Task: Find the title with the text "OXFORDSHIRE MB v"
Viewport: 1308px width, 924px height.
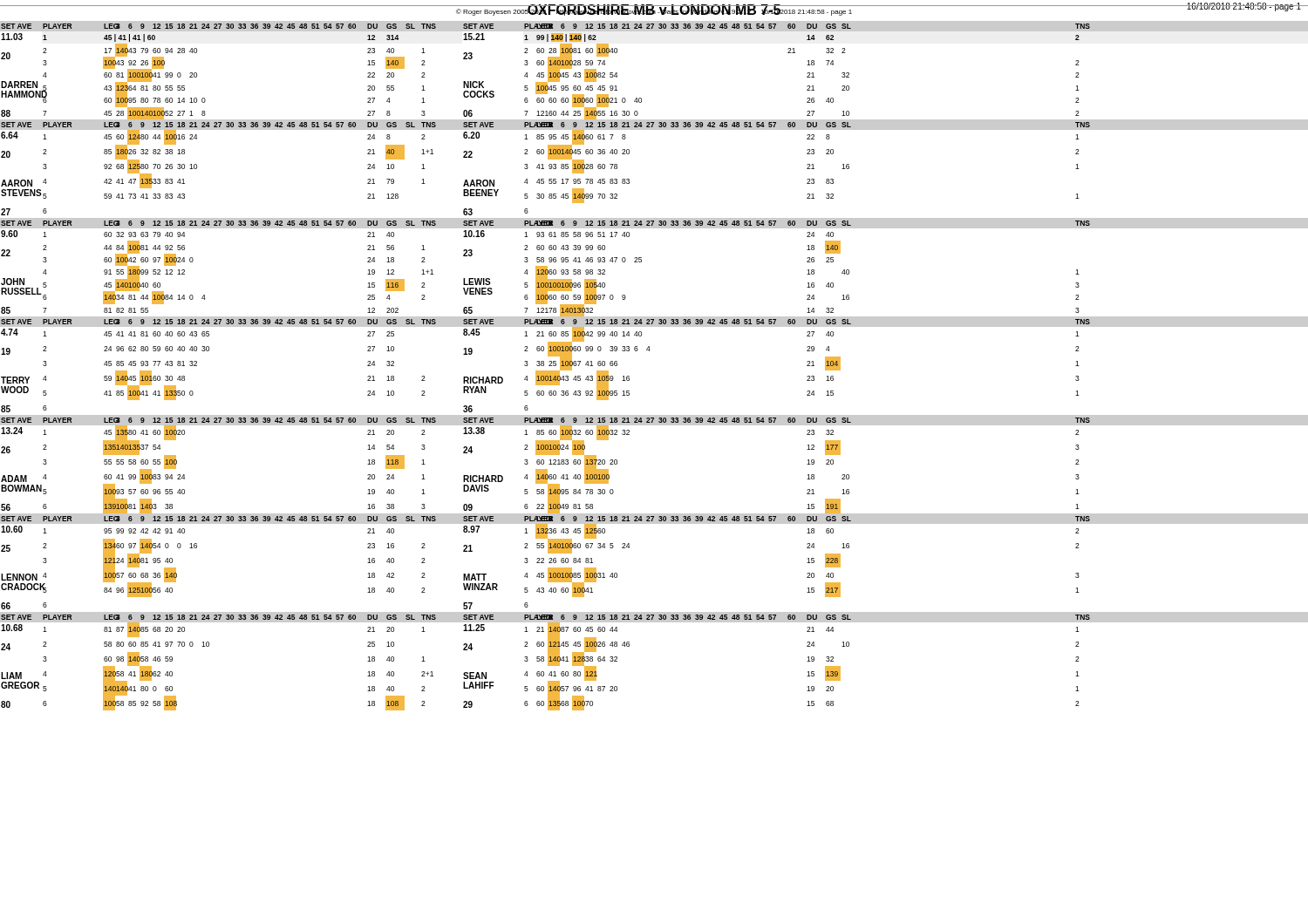Action: click(x=654, y=10)
